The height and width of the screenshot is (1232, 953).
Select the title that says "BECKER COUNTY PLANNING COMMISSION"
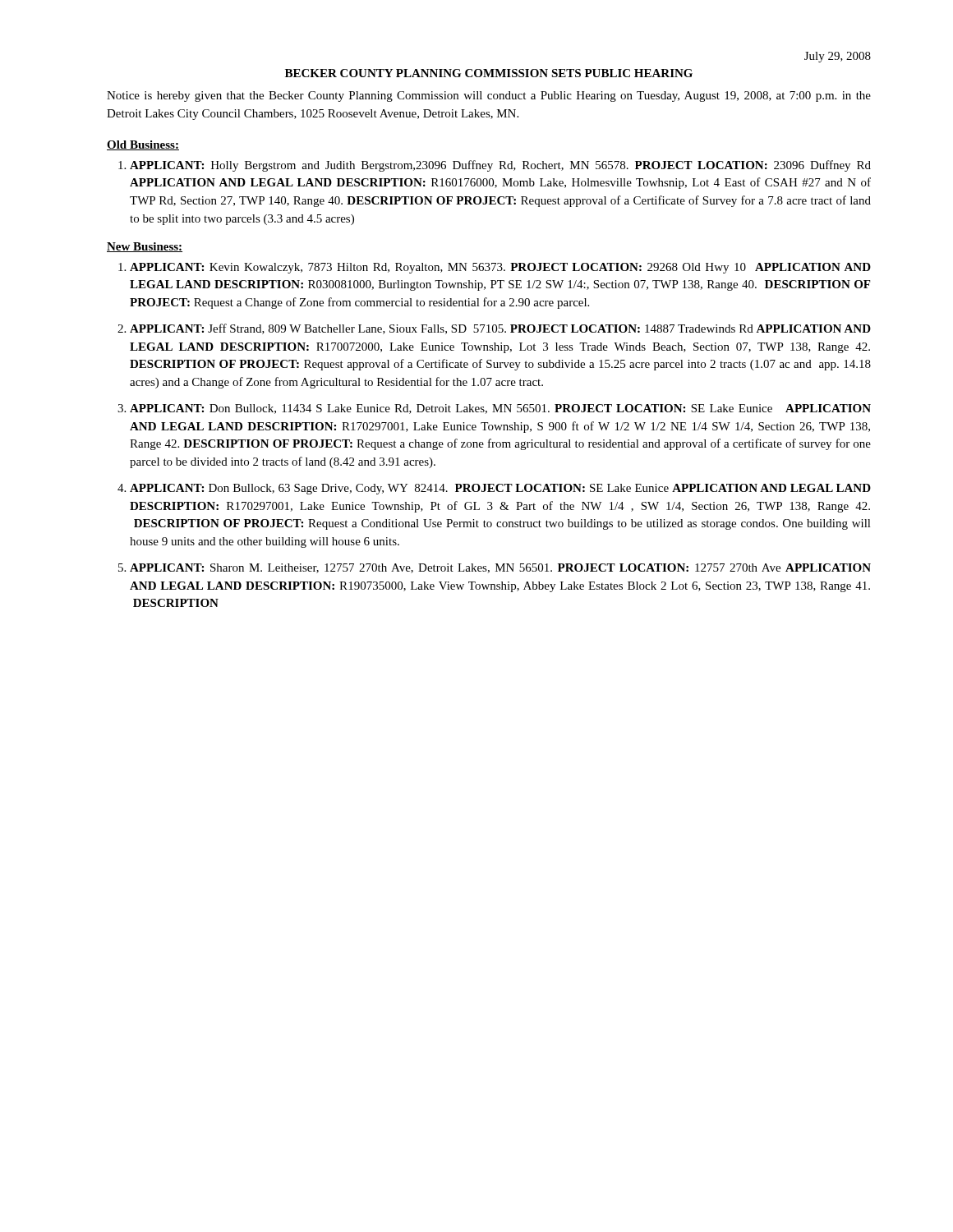coord(489,73)
